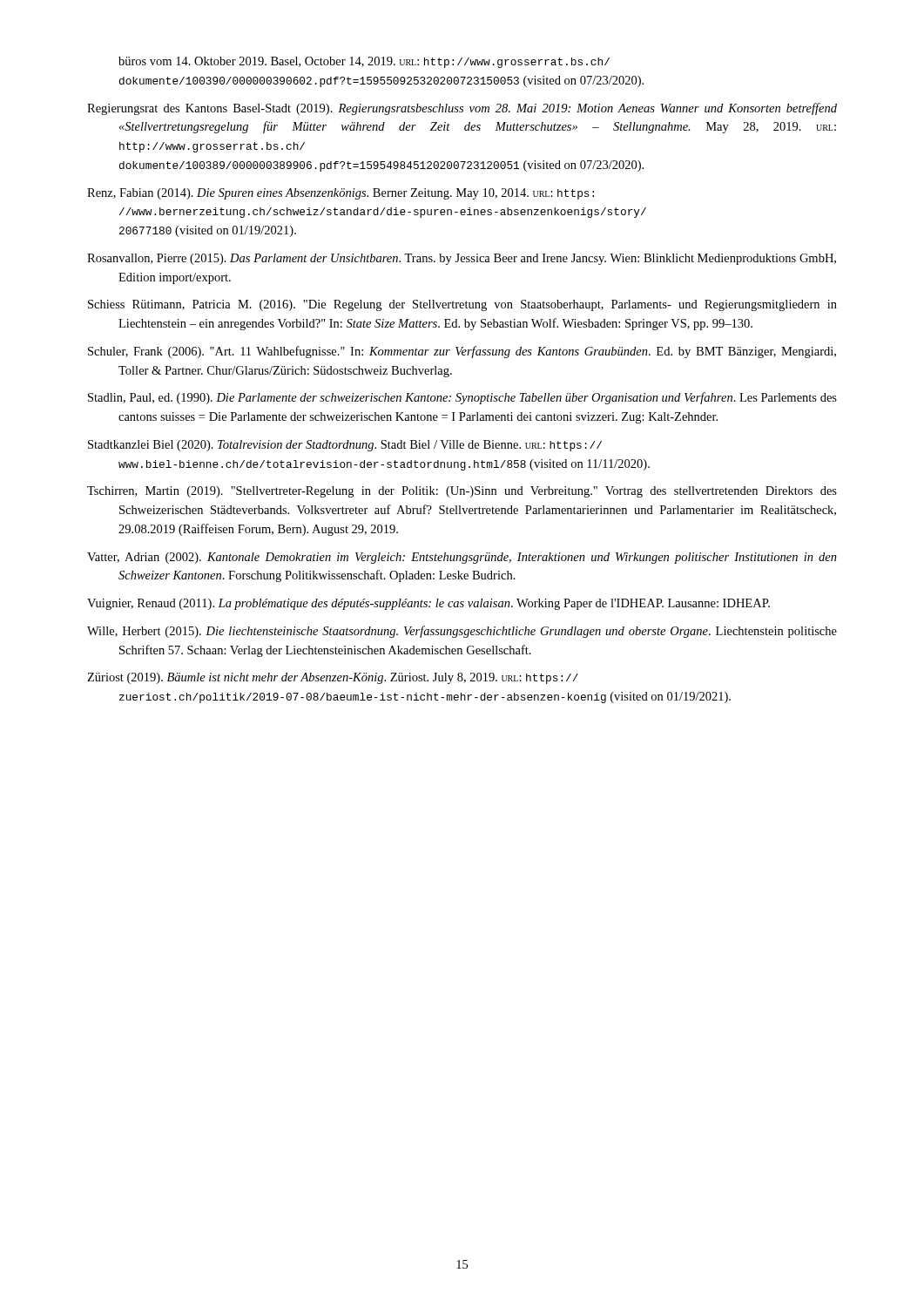
Task: Locate the block of text that opens with "Wille, Herbert (2015). Die liechtensteinische Staatsordnung."
Action: click(462, 640)
